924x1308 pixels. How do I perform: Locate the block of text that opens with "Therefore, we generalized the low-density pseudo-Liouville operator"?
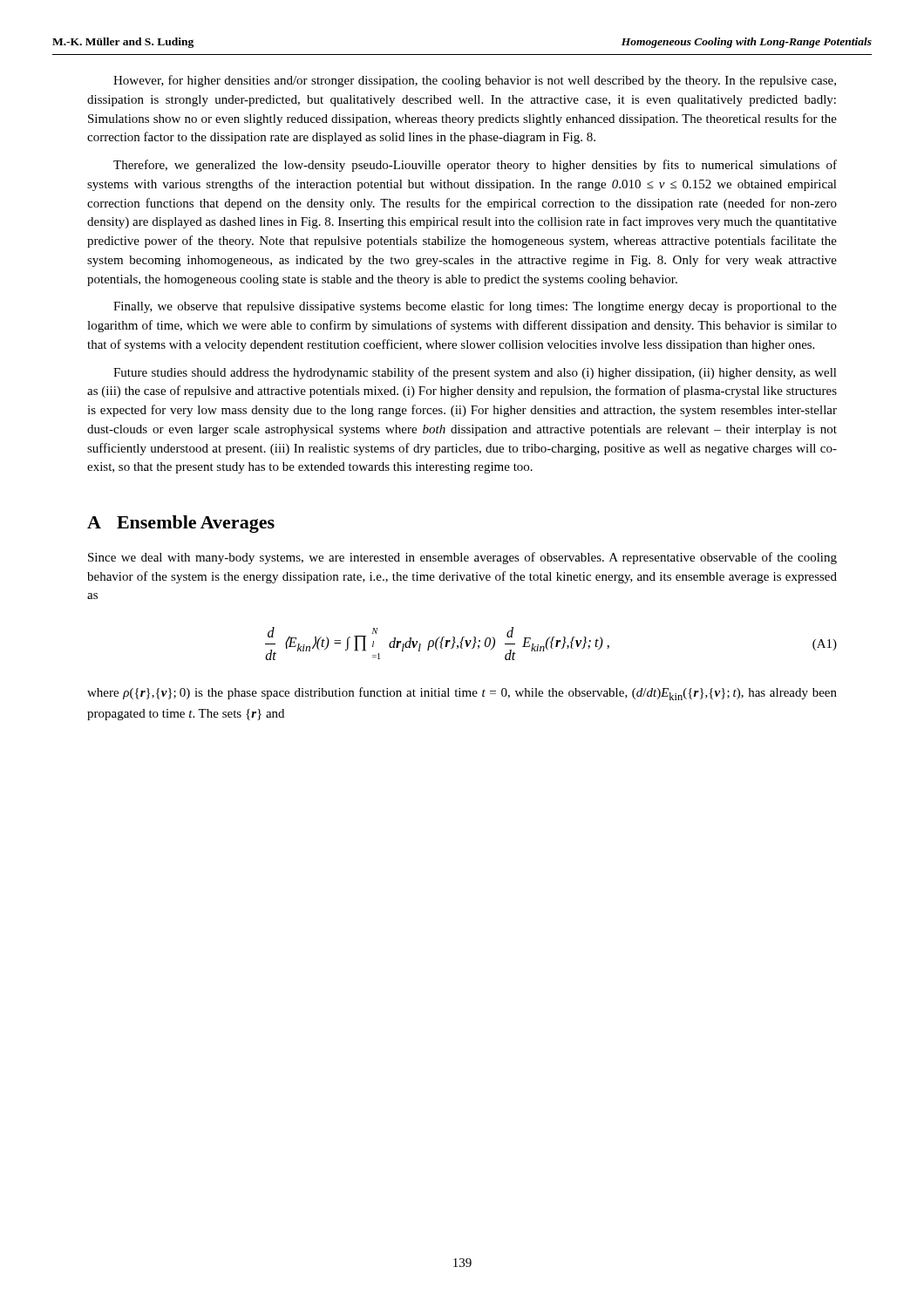(462, 222)
